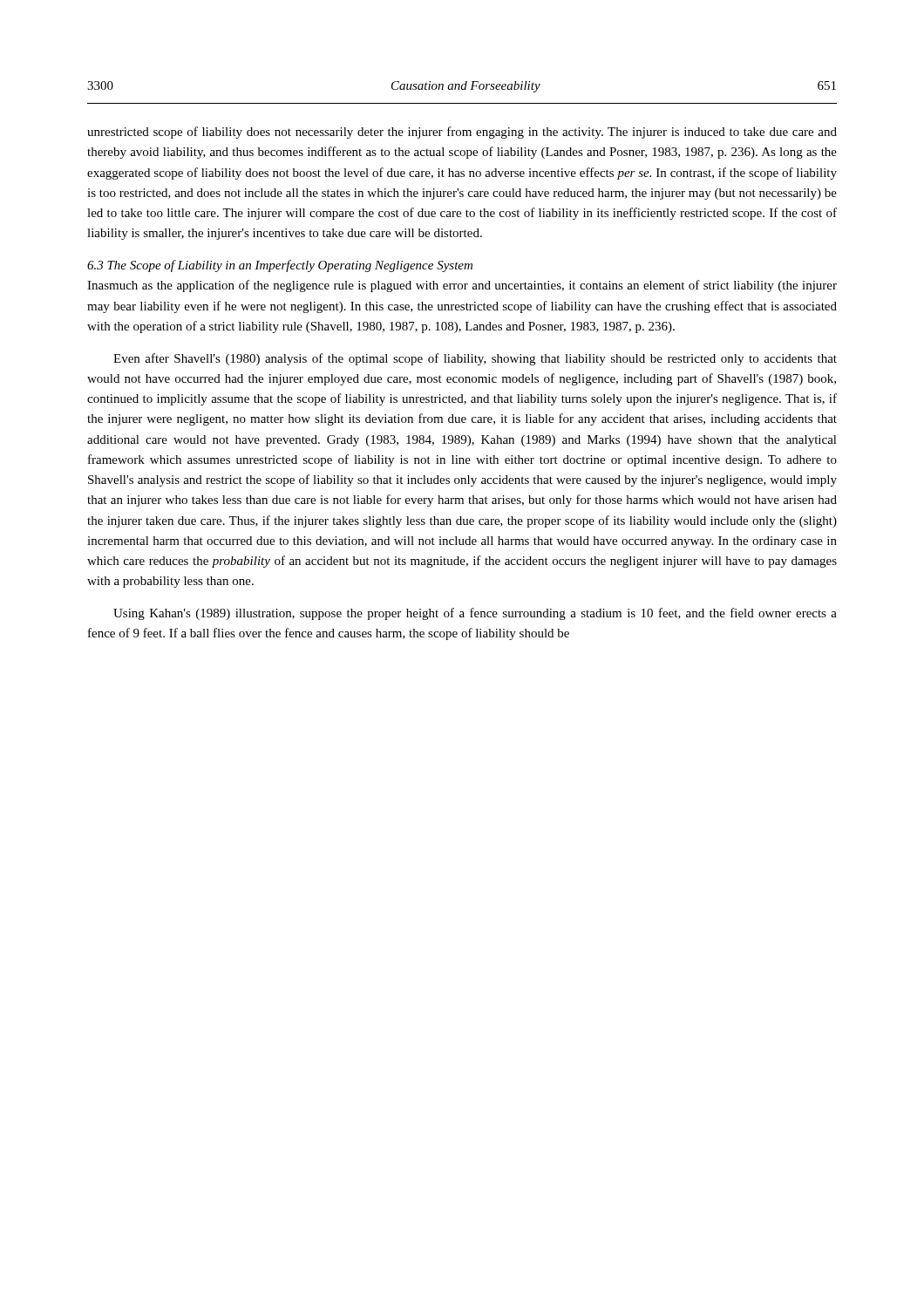Viewport: 924px width, 1308px height.
Task: Find the section header that says "6.3 The Scope"
Action: [x=280, y=265]
